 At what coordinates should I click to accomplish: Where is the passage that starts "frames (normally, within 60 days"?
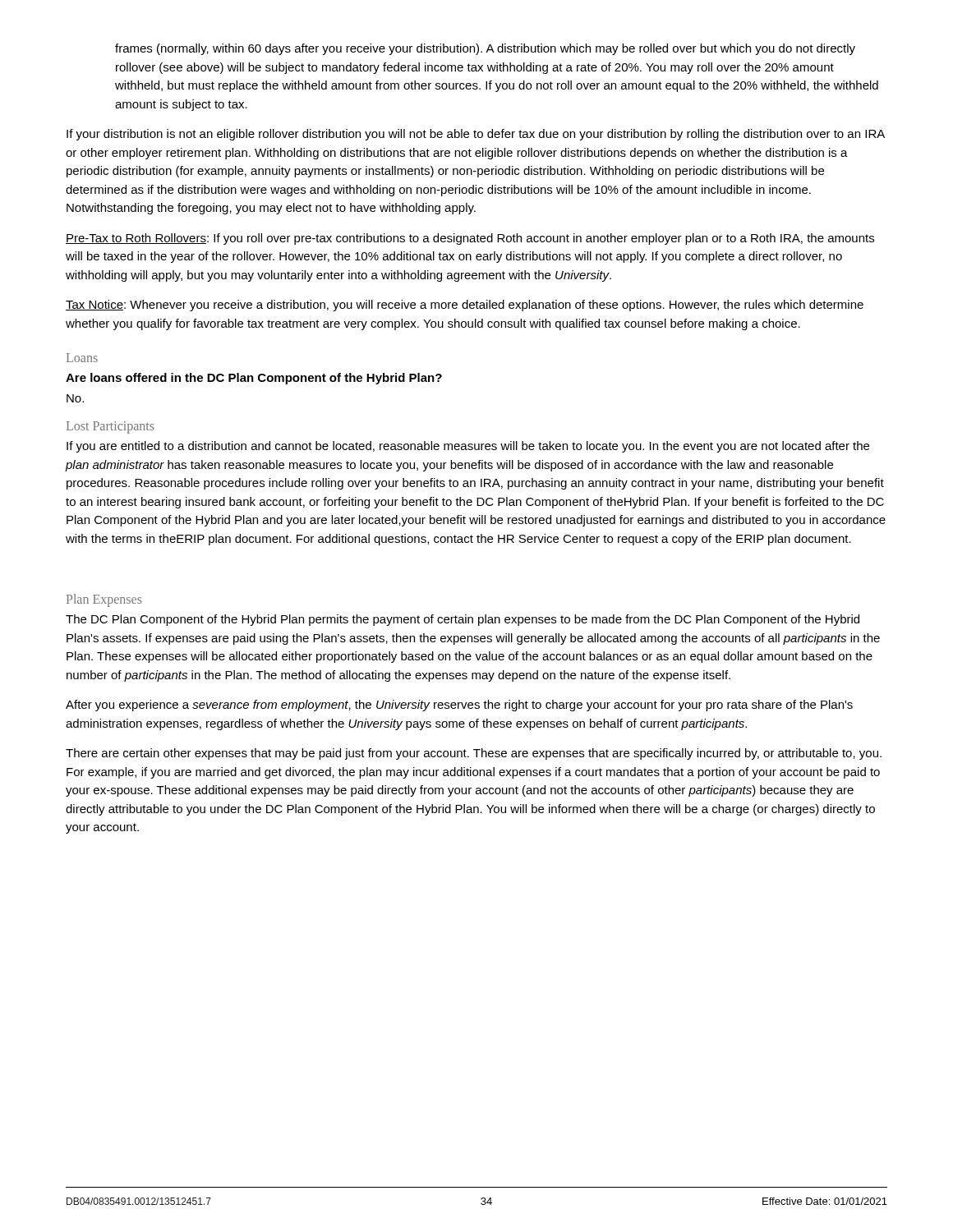tap(497, 76)
